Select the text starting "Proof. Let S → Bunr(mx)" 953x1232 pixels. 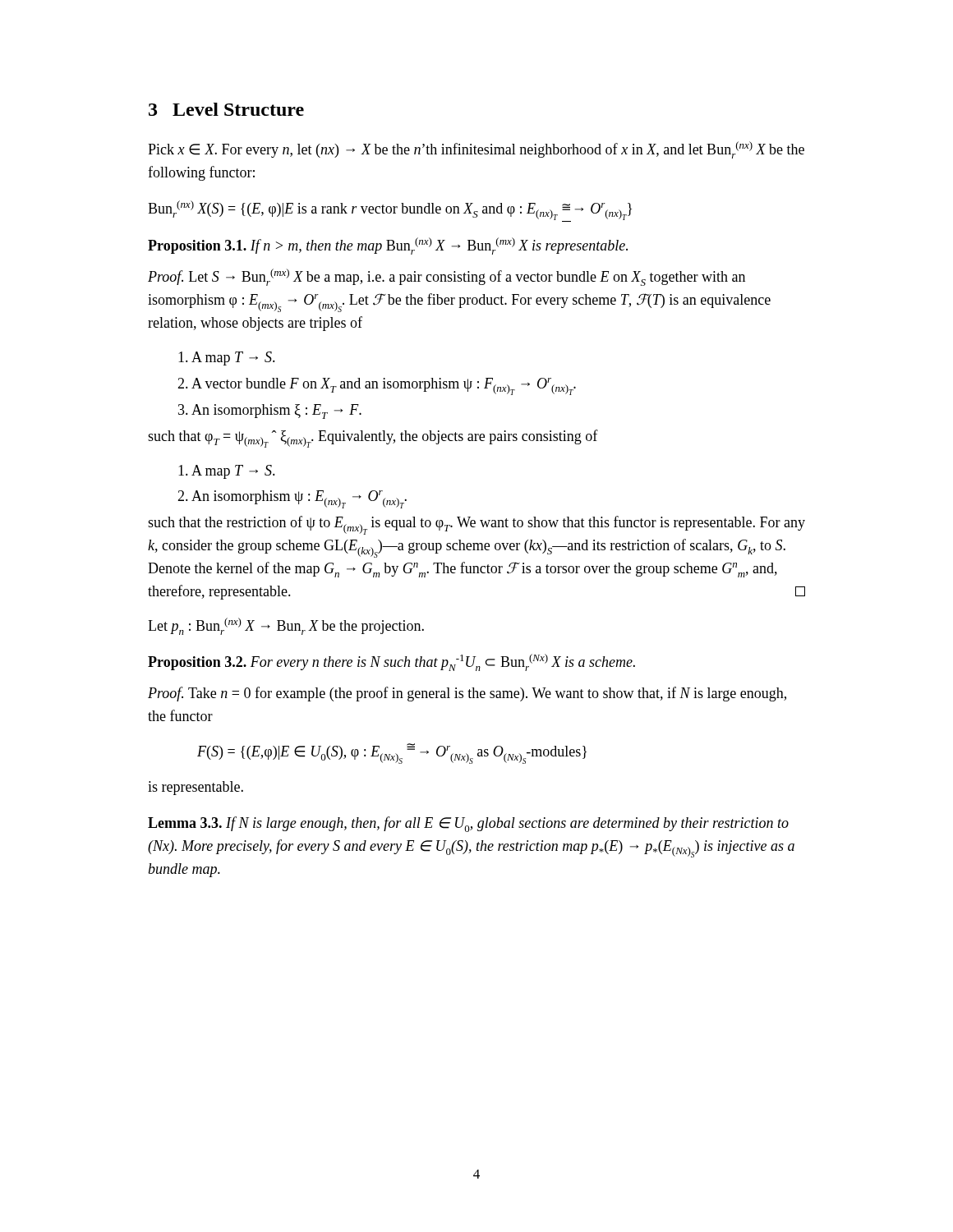tap(459, 299)
